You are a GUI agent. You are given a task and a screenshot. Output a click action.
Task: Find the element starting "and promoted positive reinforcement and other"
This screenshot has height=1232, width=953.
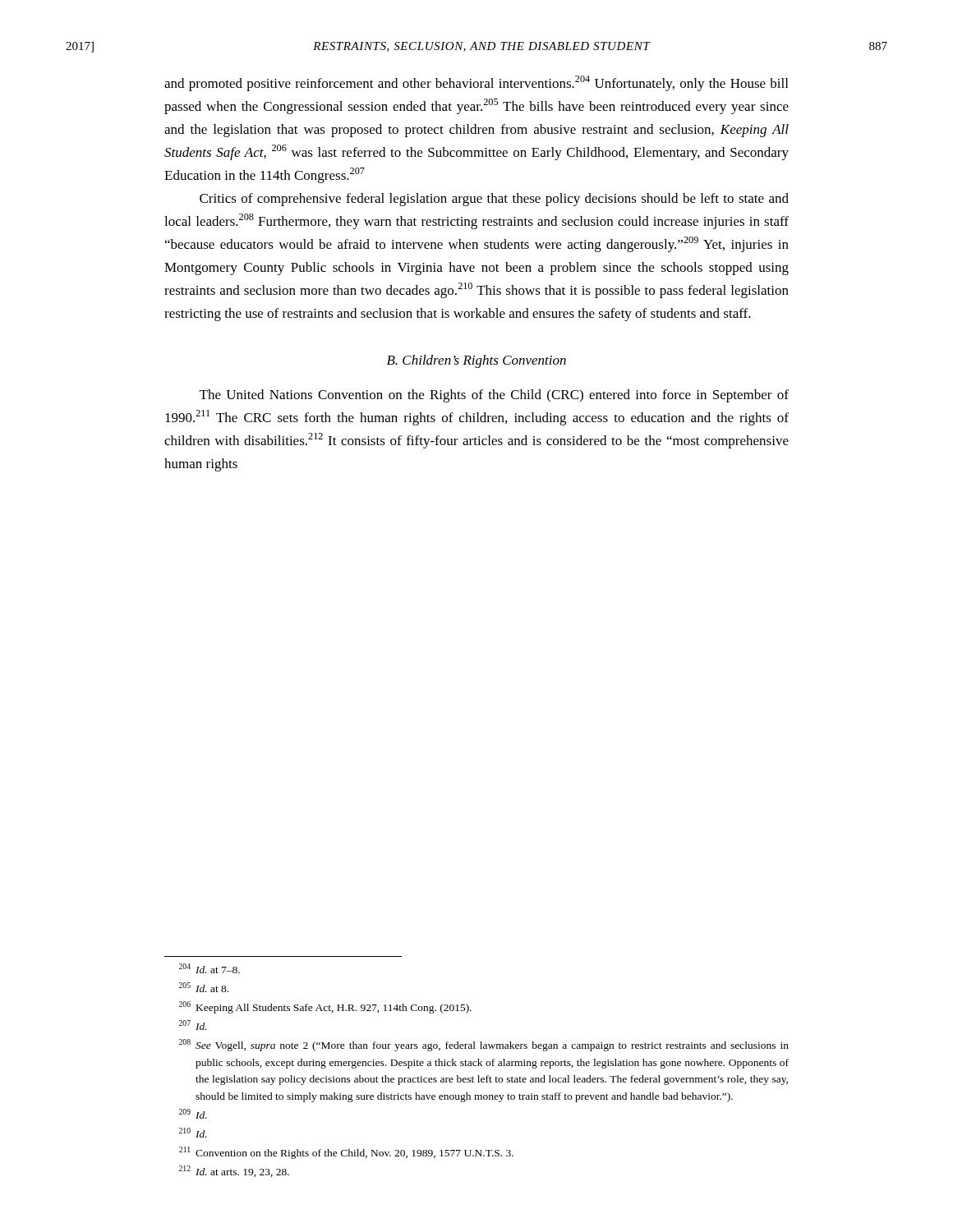coord(476,128)
